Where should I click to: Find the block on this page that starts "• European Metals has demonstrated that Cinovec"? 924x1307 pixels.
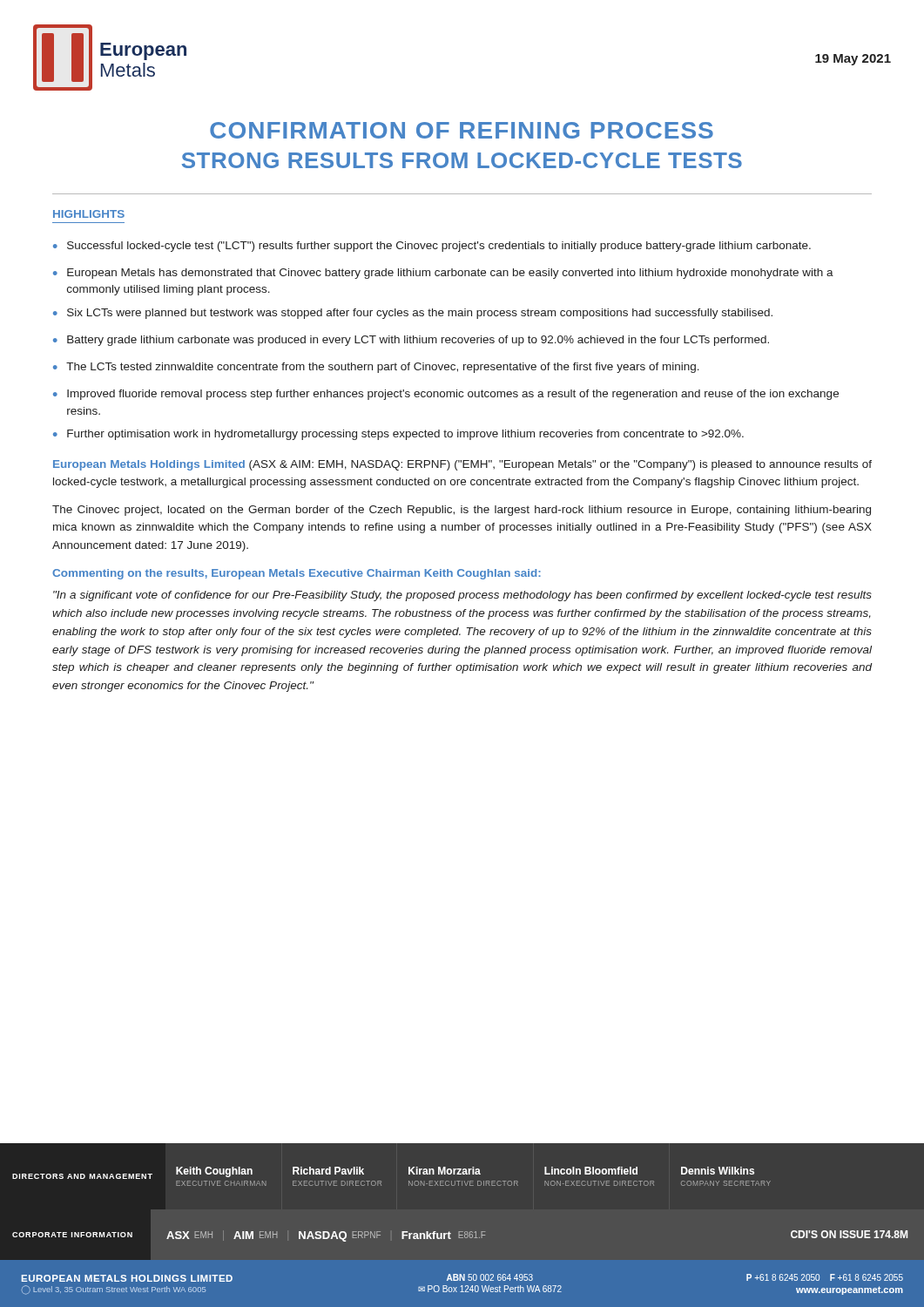click(x=462, y=281)
